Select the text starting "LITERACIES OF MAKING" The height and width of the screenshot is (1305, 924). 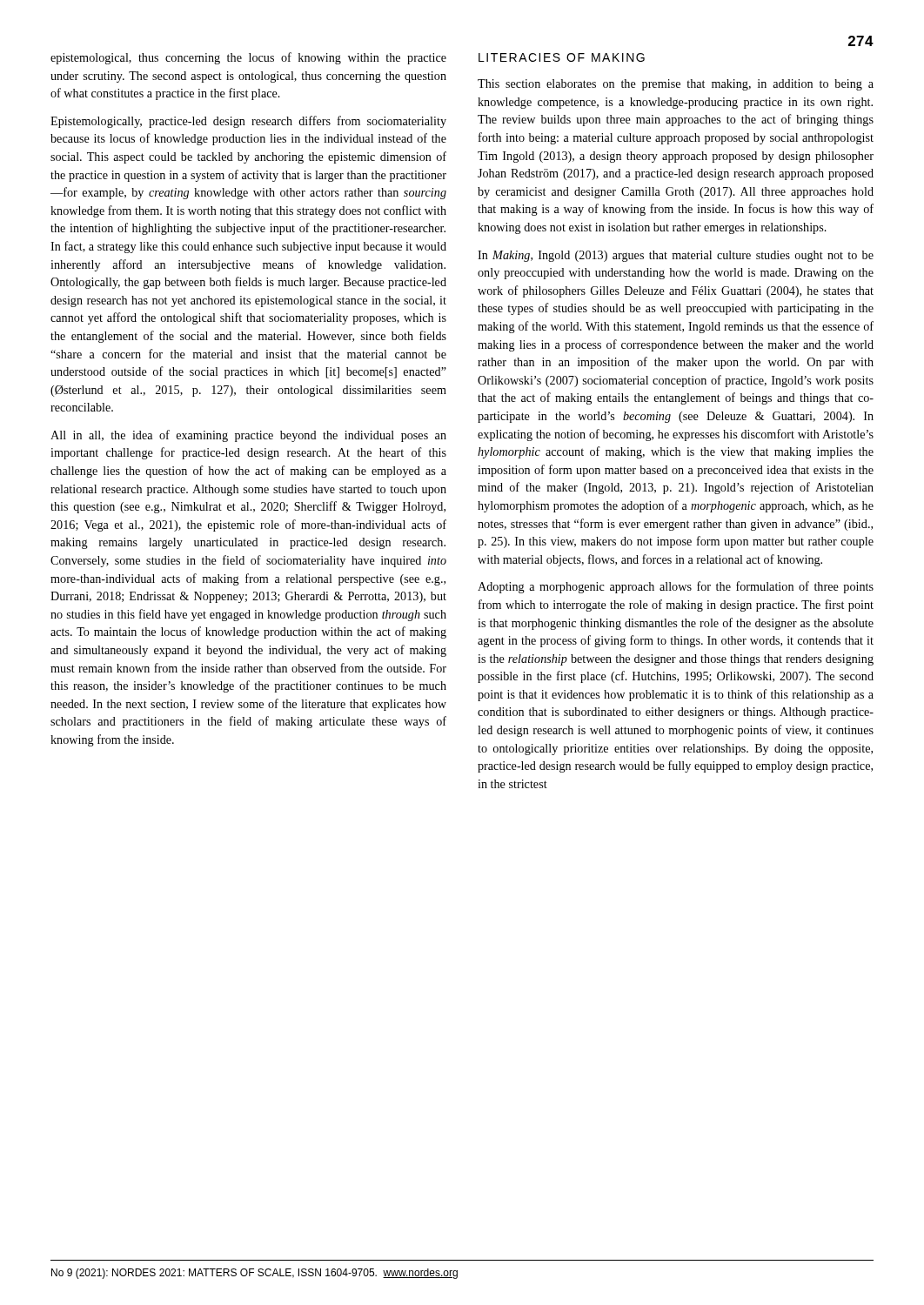click(x=562, y=57)
